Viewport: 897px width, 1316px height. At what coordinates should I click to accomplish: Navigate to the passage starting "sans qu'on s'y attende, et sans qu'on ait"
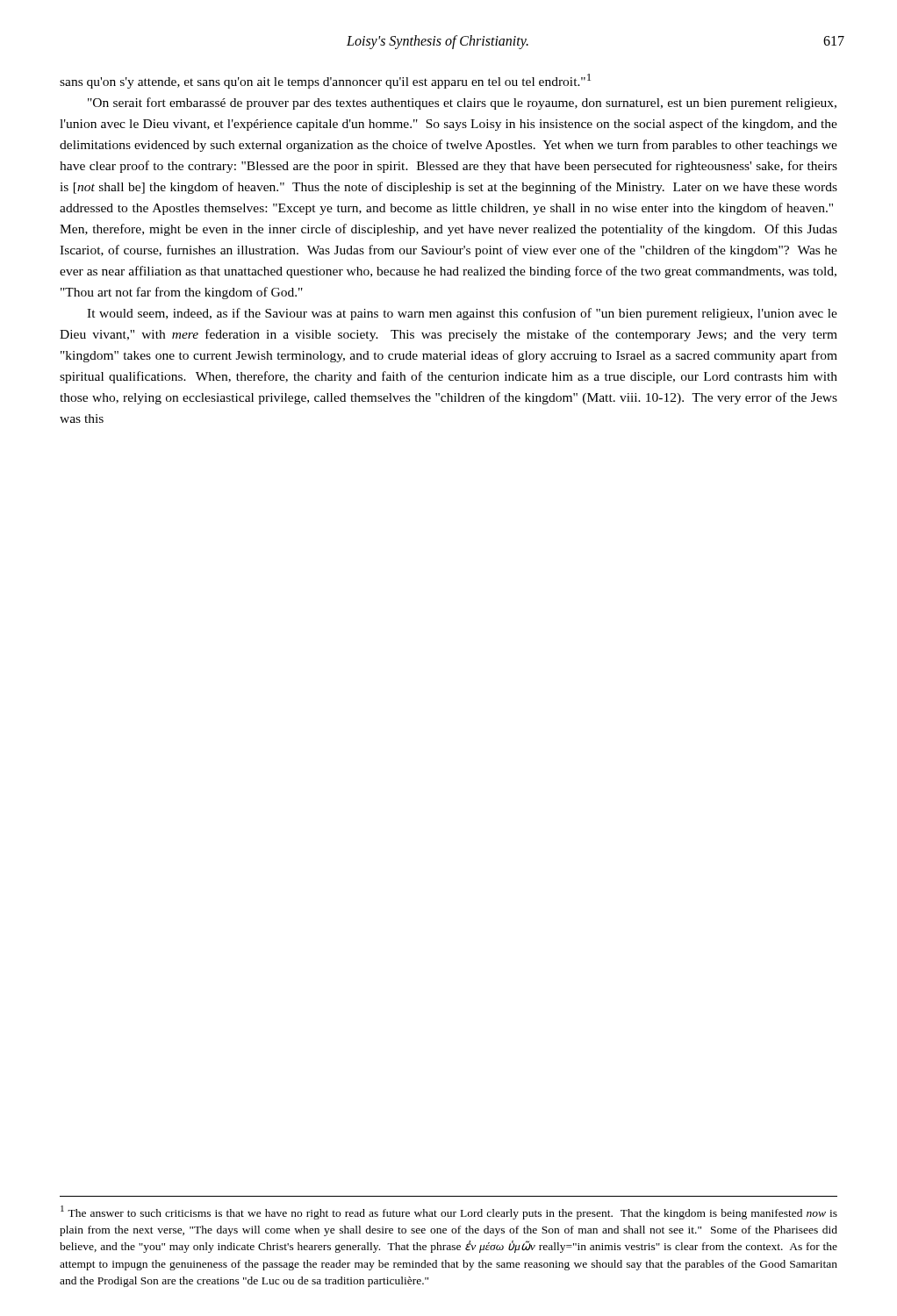tap(448, 249)
